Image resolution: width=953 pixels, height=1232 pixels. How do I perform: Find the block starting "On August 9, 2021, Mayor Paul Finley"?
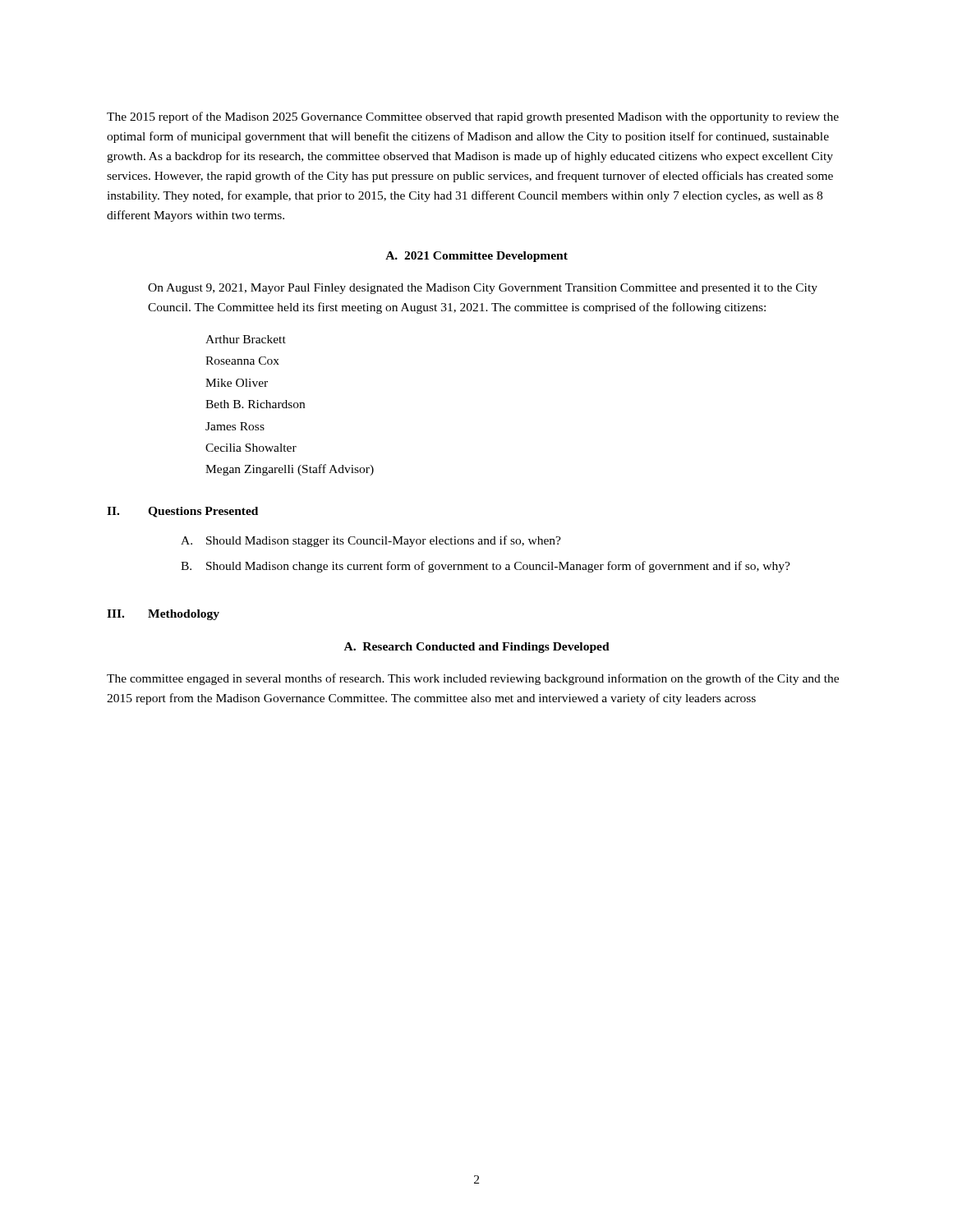tap(483, 297)
